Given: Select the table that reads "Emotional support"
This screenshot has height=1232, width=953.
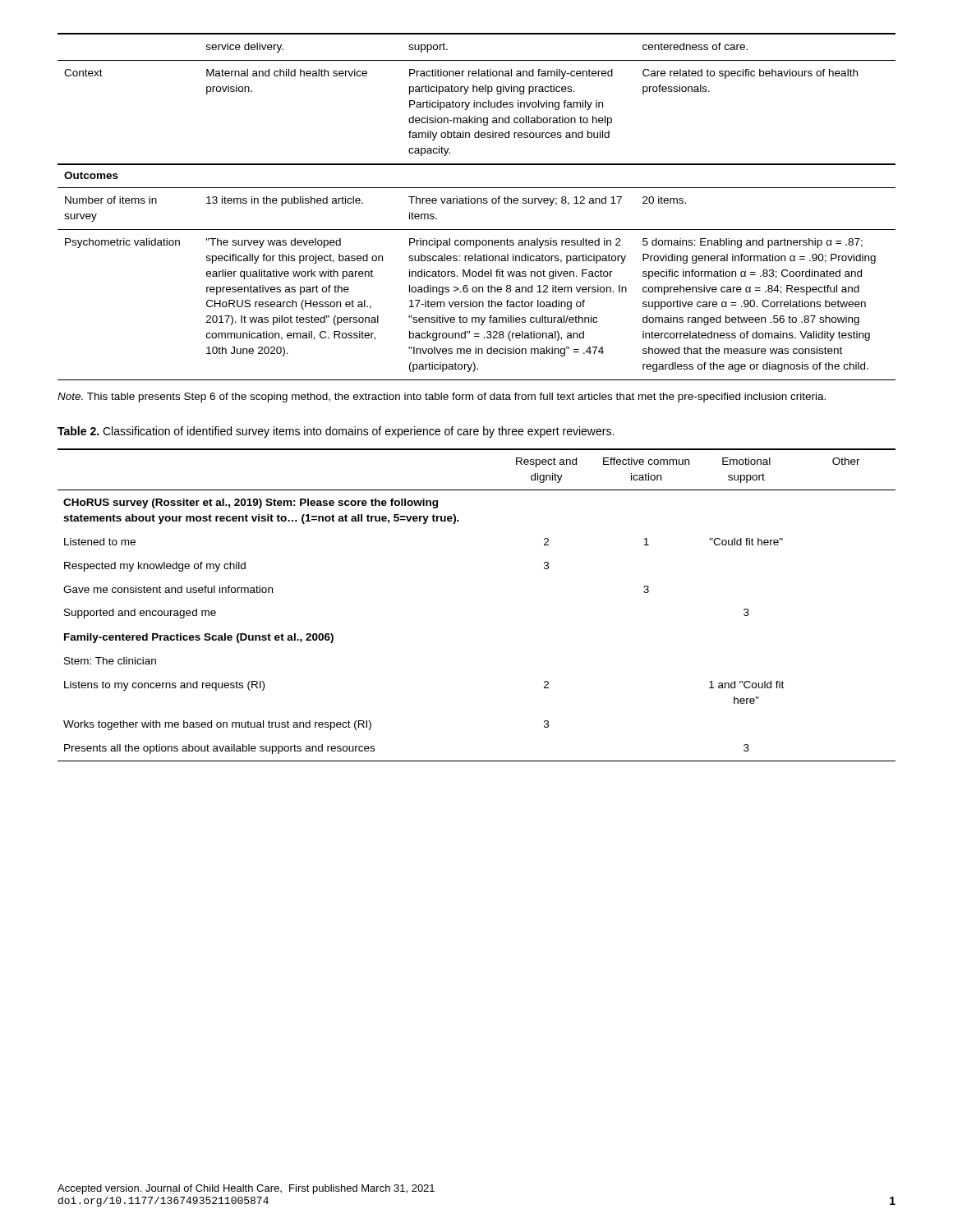Looking at the screenshot, I should [476, 605].
